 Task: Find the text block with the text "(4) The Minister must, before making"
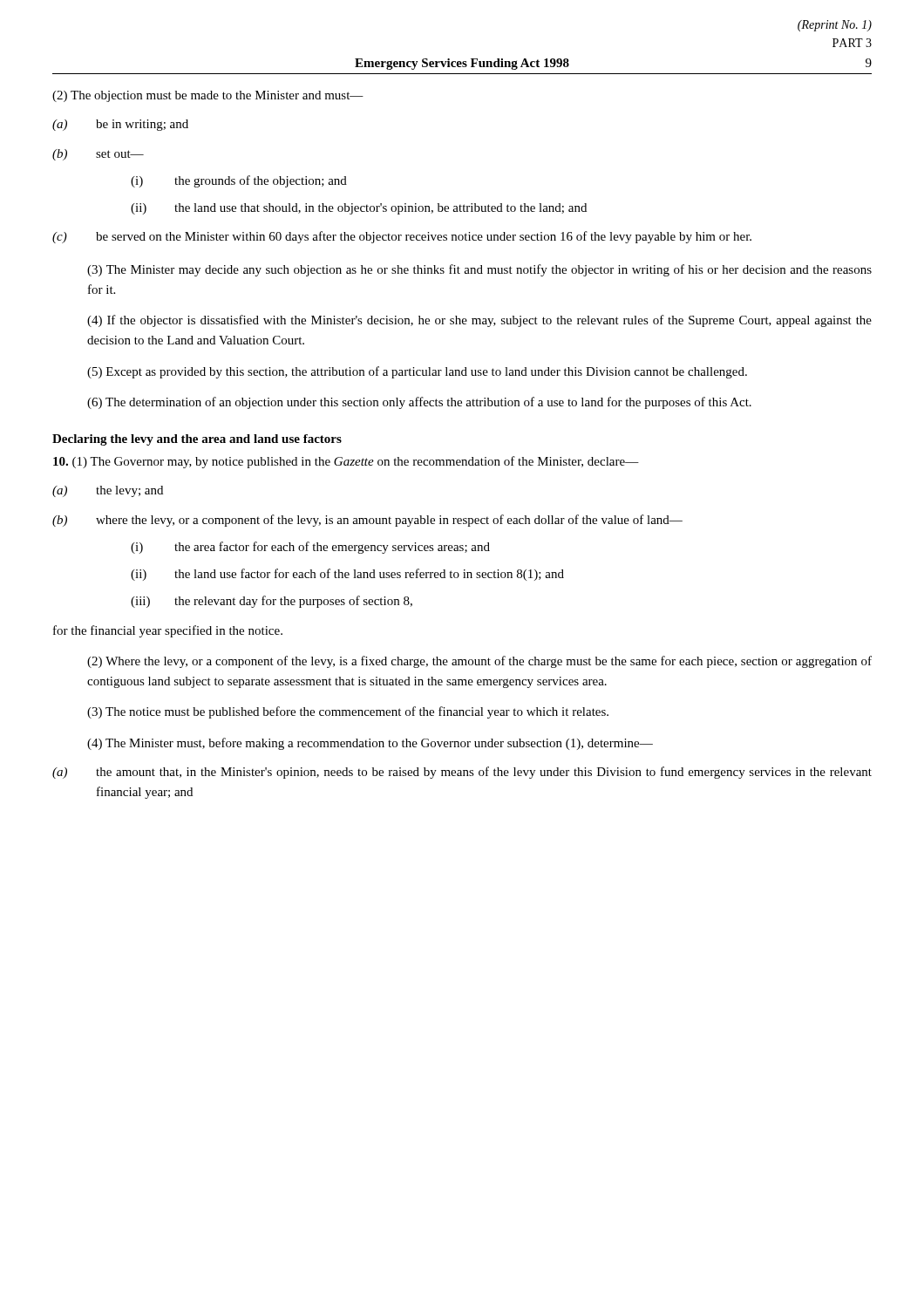click(x=370, y=742)
